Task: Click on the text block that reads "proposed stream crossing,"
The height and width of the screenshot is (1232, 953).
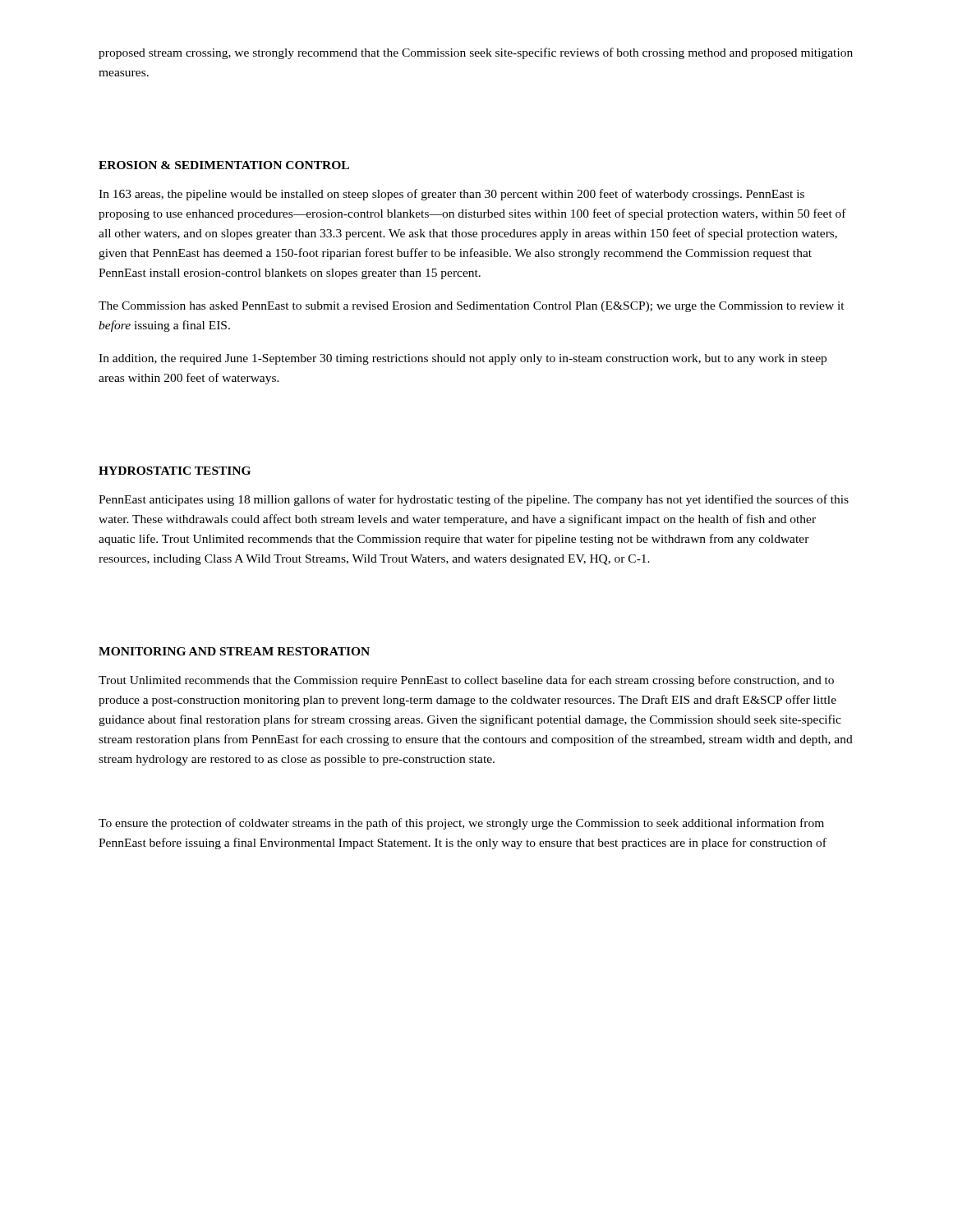Action: point(476,62)
